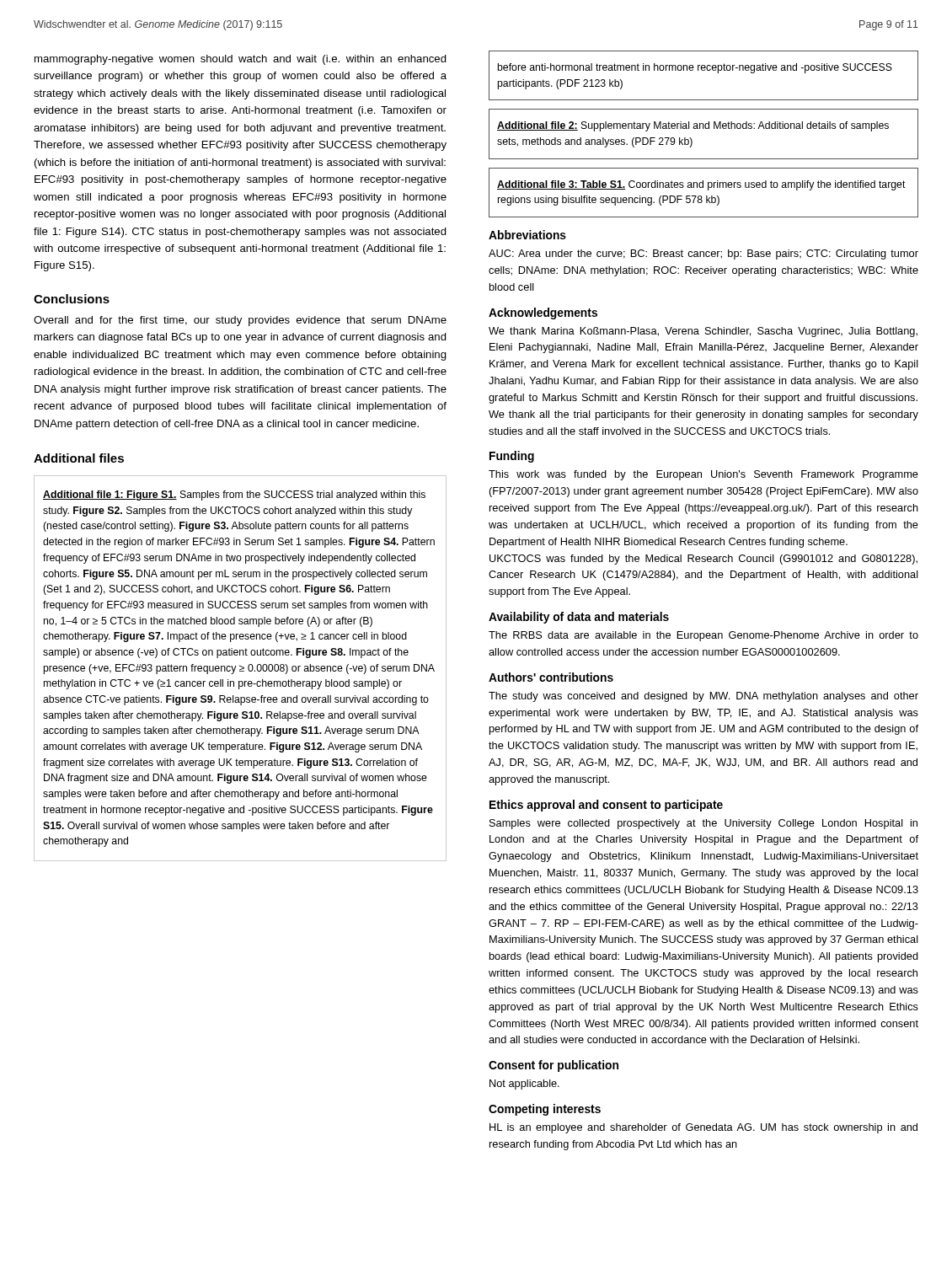This screenshot has width=952, height=1264.
Task: Click on the section header that reads "Consent for publication"
Action: point(554,1066)
